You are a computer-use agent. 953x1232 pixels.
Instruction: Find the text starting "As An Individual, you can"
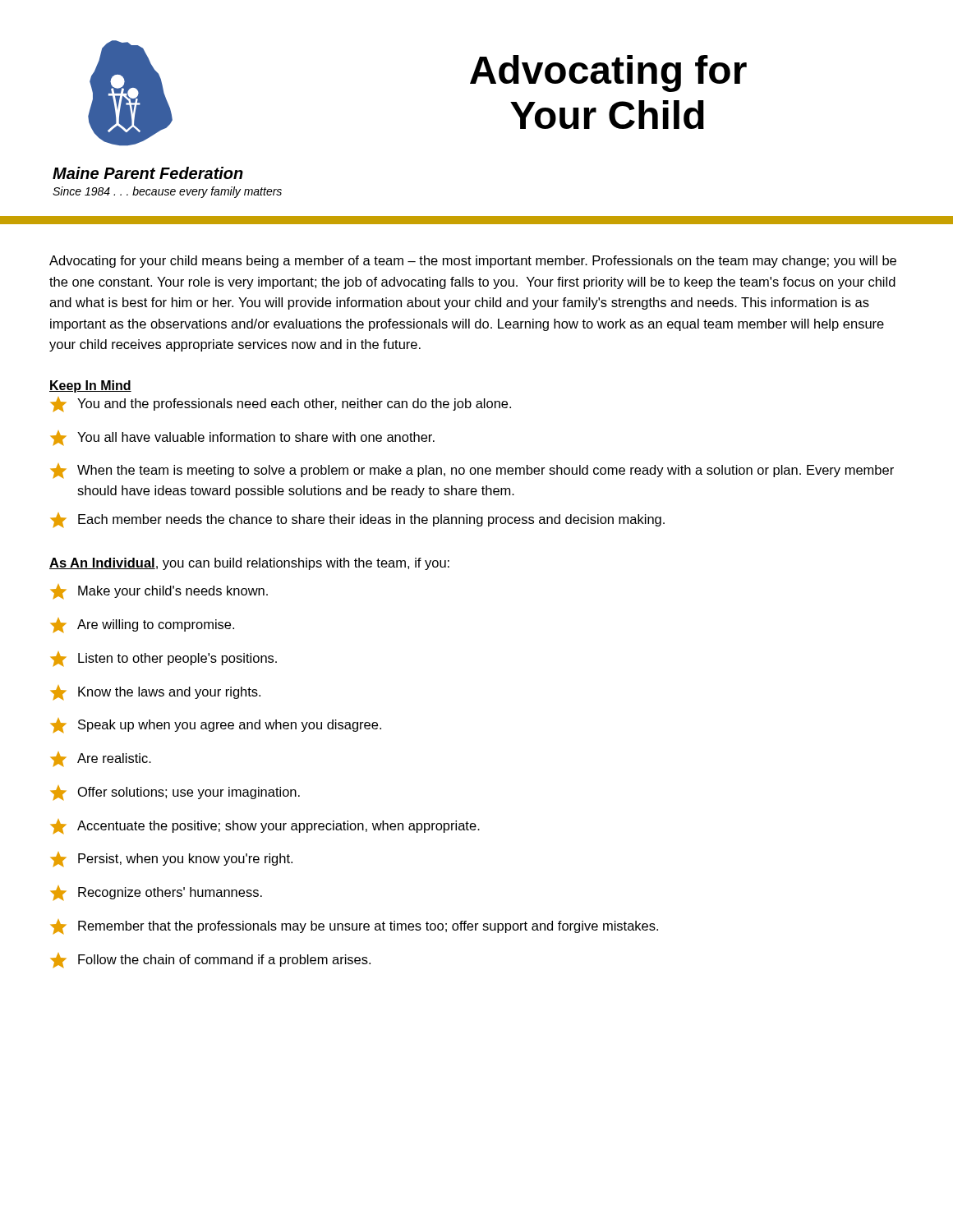(x=250, y=562)
